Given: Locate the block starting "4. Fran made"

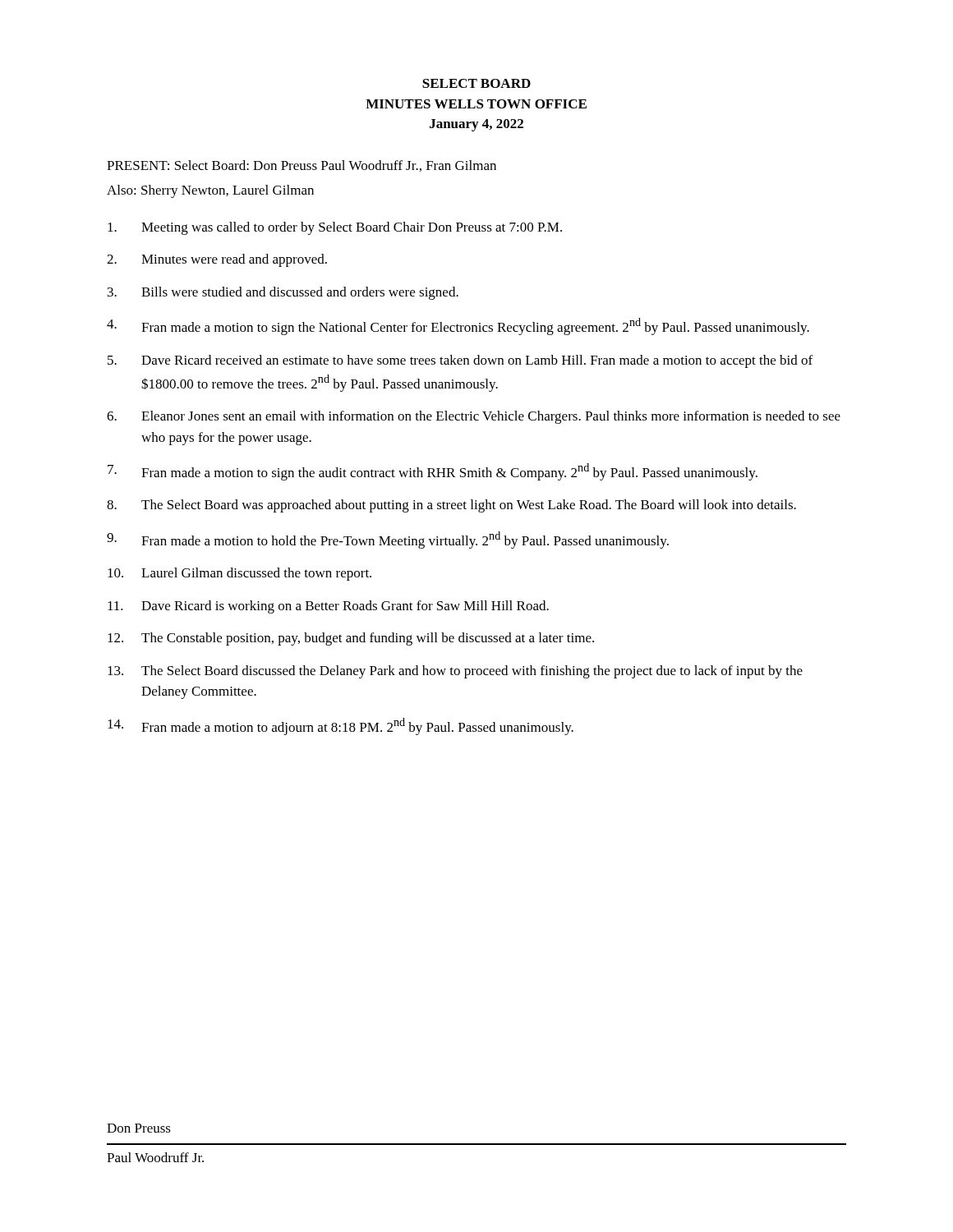Looking at the screenshot, I should (x=476, y=326).
